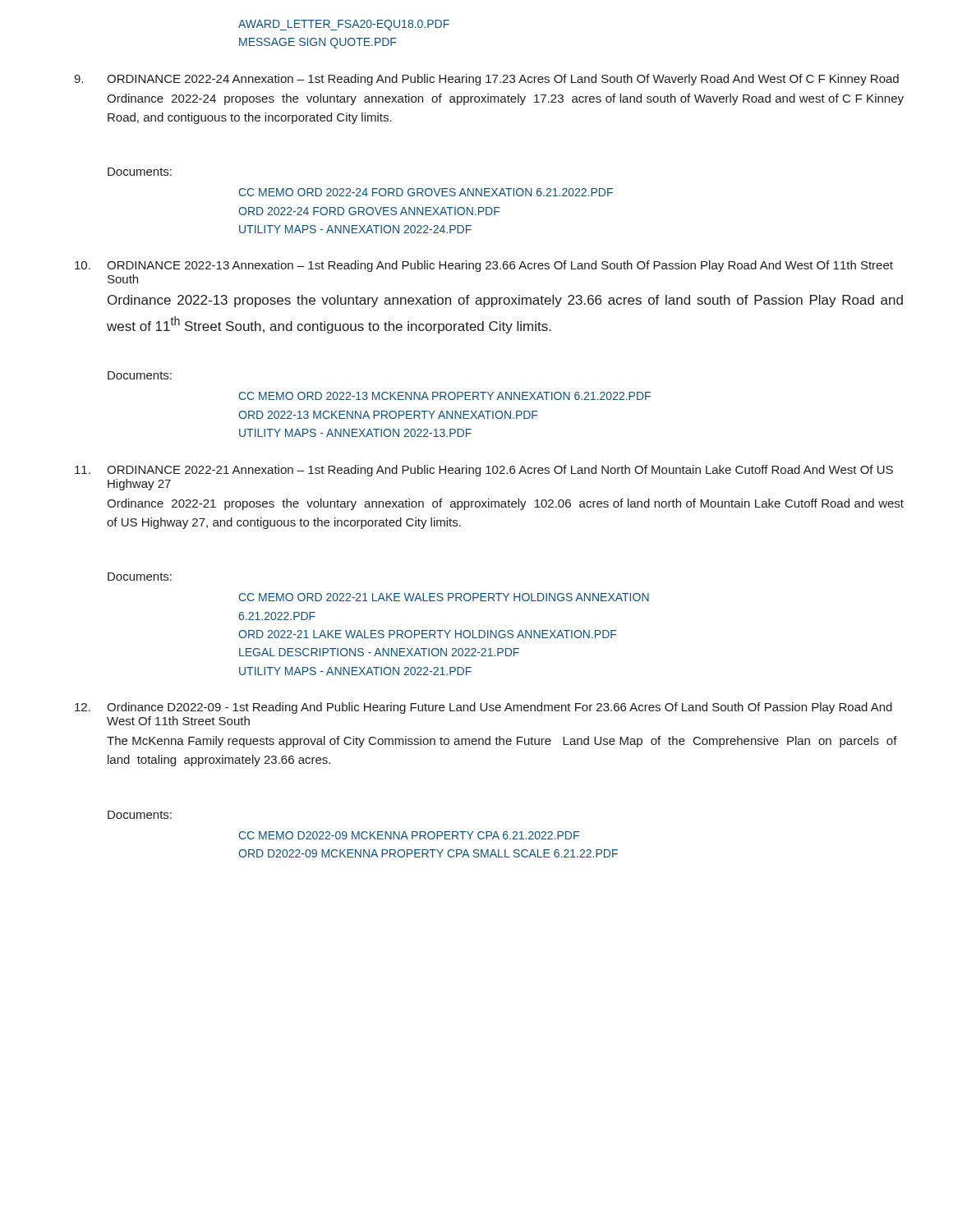Select the list item that reads "12. Ordinance D2022‑09"
Screen dimensions: 1232x953
click(x=489, y=735)
